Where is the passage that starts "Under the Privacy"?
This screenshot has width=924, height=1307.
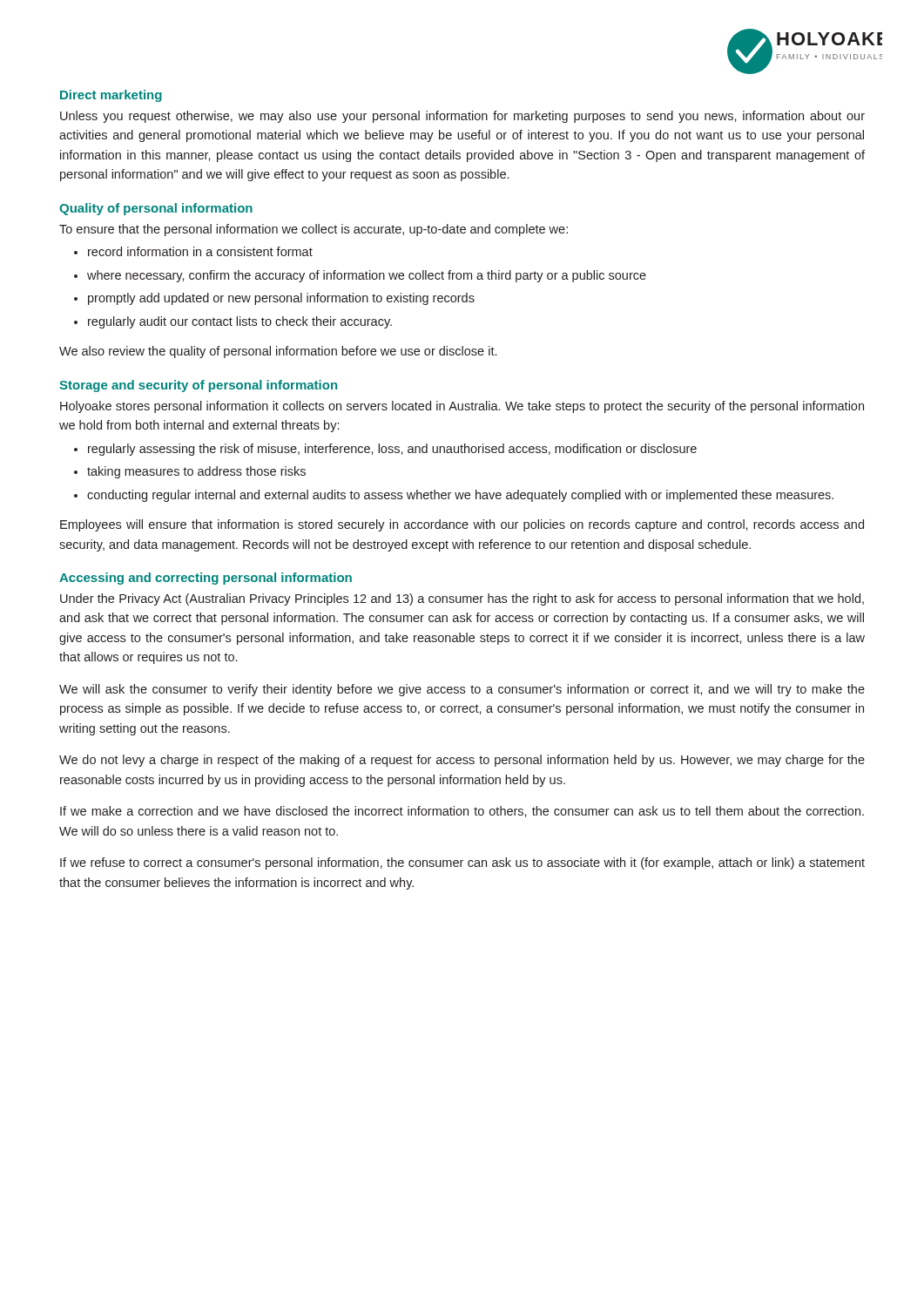coord(462,628)
